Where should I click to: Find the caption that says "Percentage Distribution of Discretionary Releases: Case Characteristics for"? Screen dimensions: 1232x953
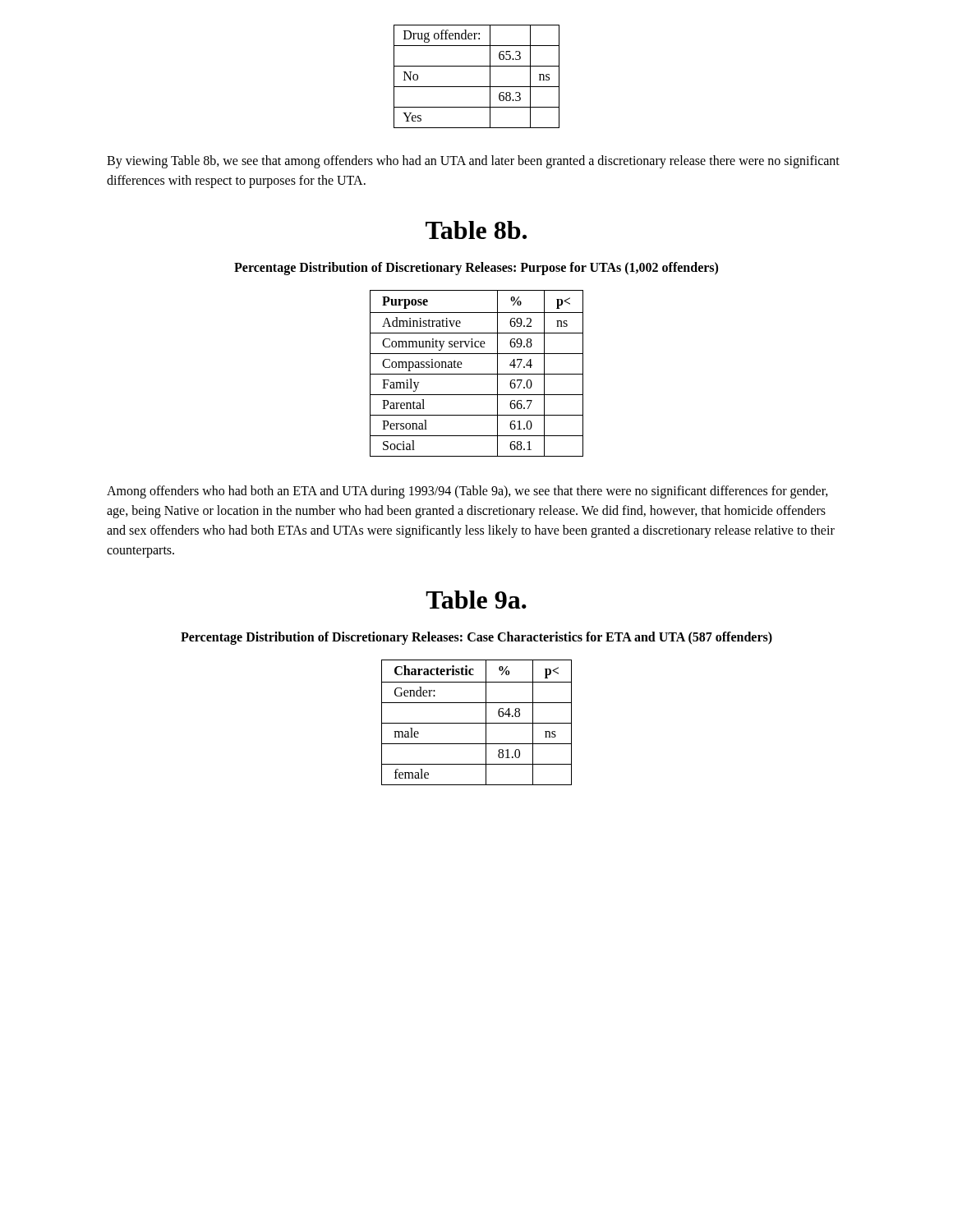pyautogui.click(x=476, y=637)
